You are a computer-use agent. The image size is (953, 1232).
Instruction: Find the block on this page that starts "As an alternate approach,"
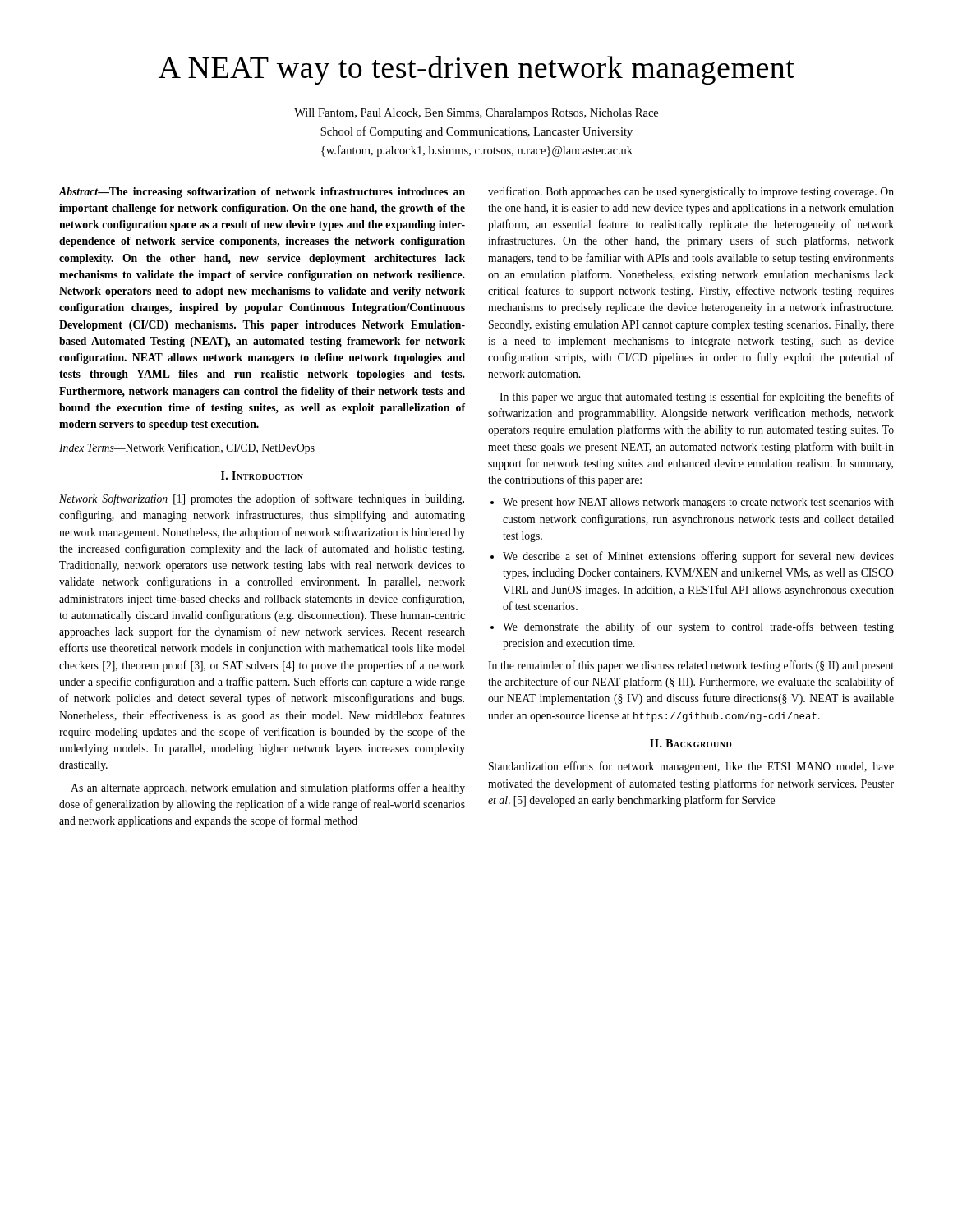tap(262, 804)
